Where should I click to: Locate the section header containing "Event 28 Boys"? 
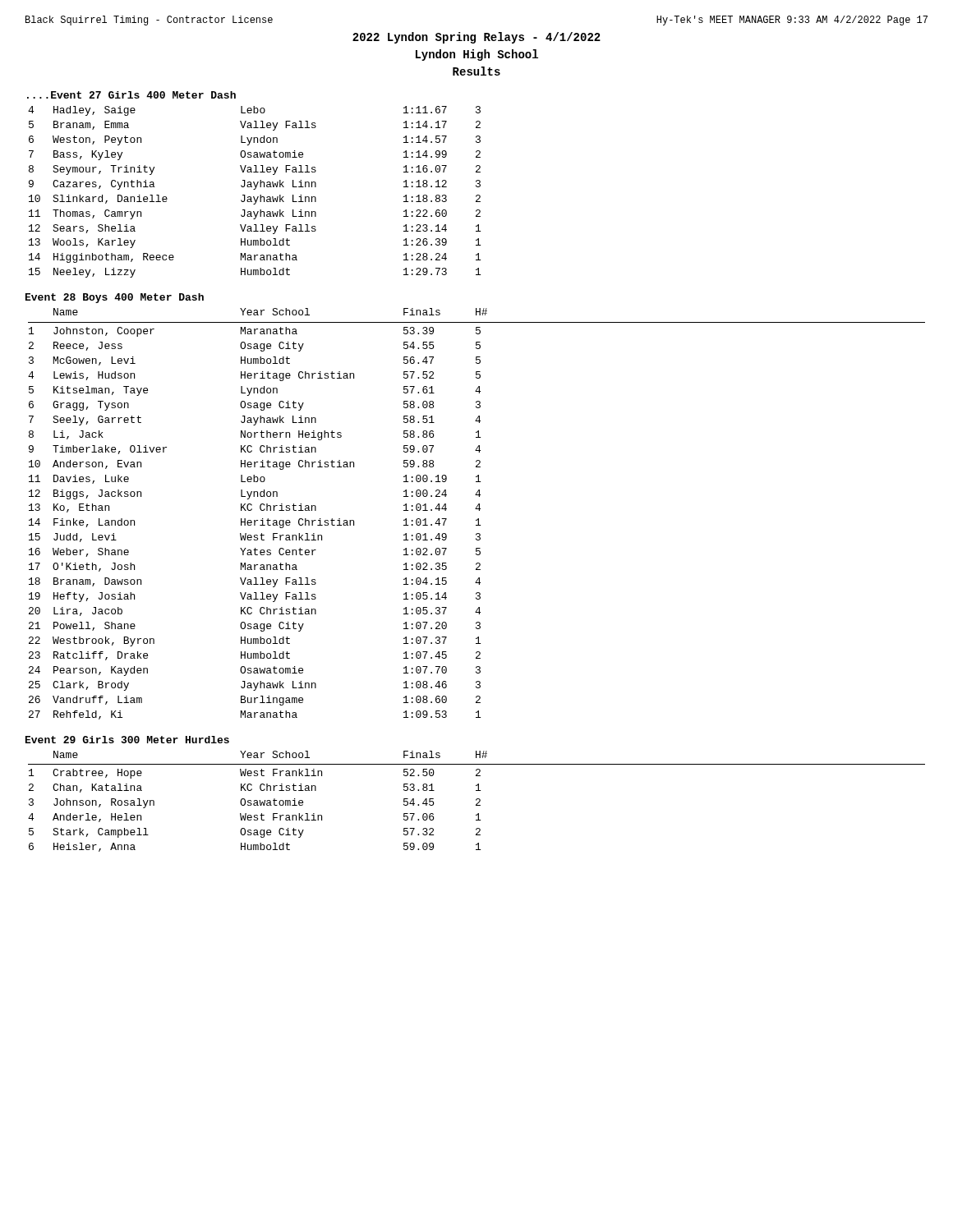[114, 298]
